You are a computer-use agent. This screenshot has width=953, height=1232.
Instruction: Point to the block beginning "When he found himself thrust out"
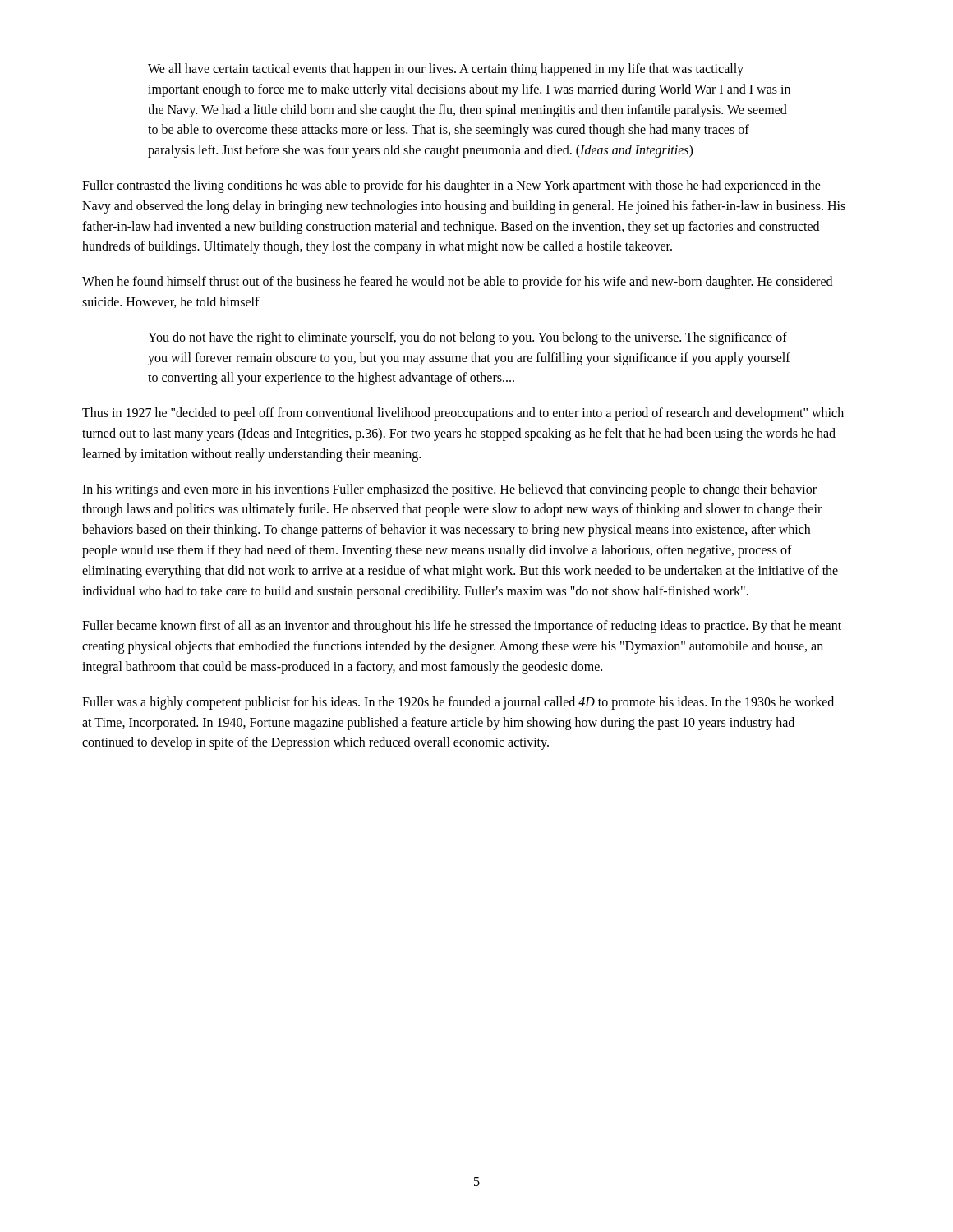(464, 292)
